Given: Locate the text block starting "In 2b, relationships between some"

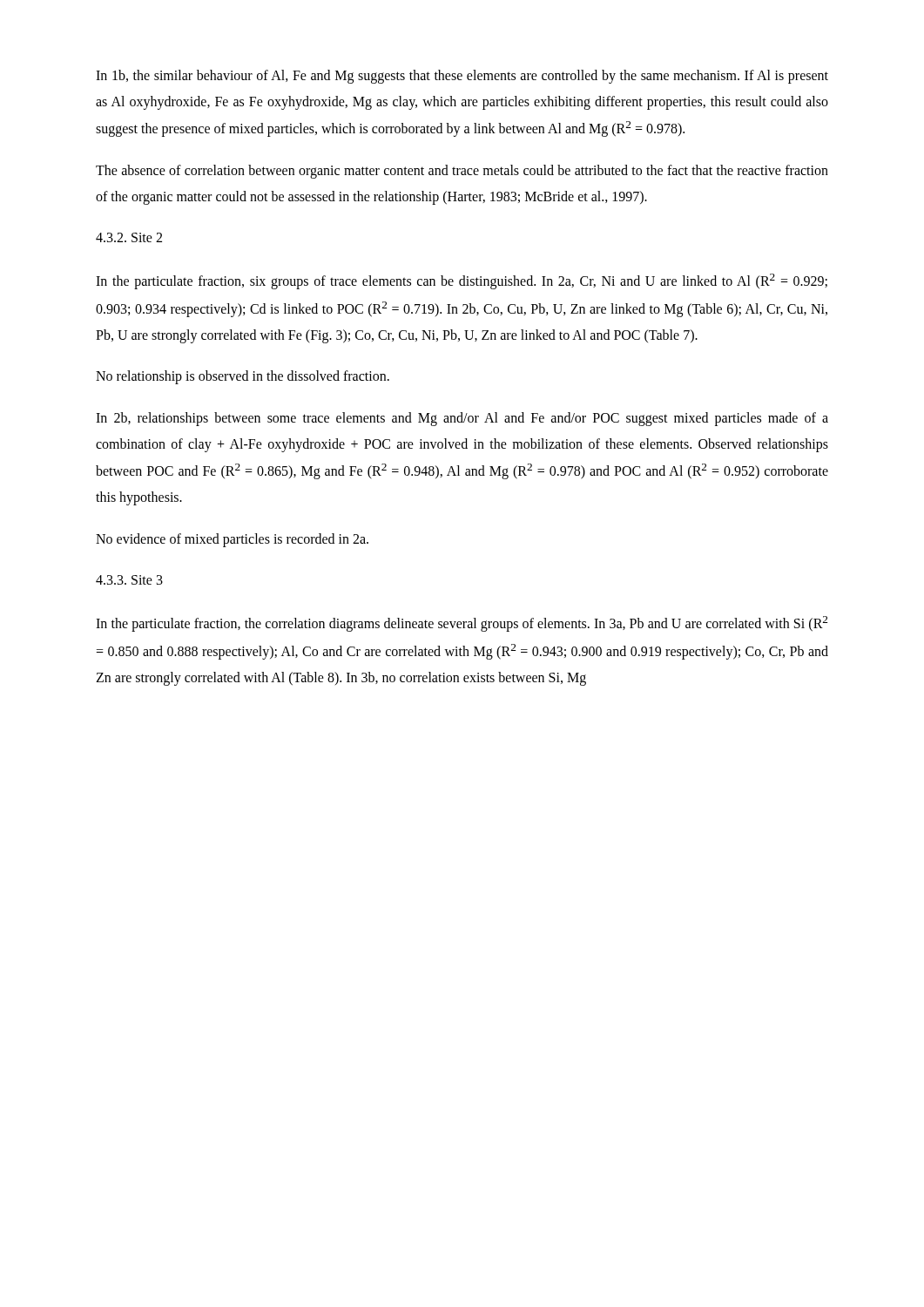Looking at the screenshot, I should click(x=462, y=457).
